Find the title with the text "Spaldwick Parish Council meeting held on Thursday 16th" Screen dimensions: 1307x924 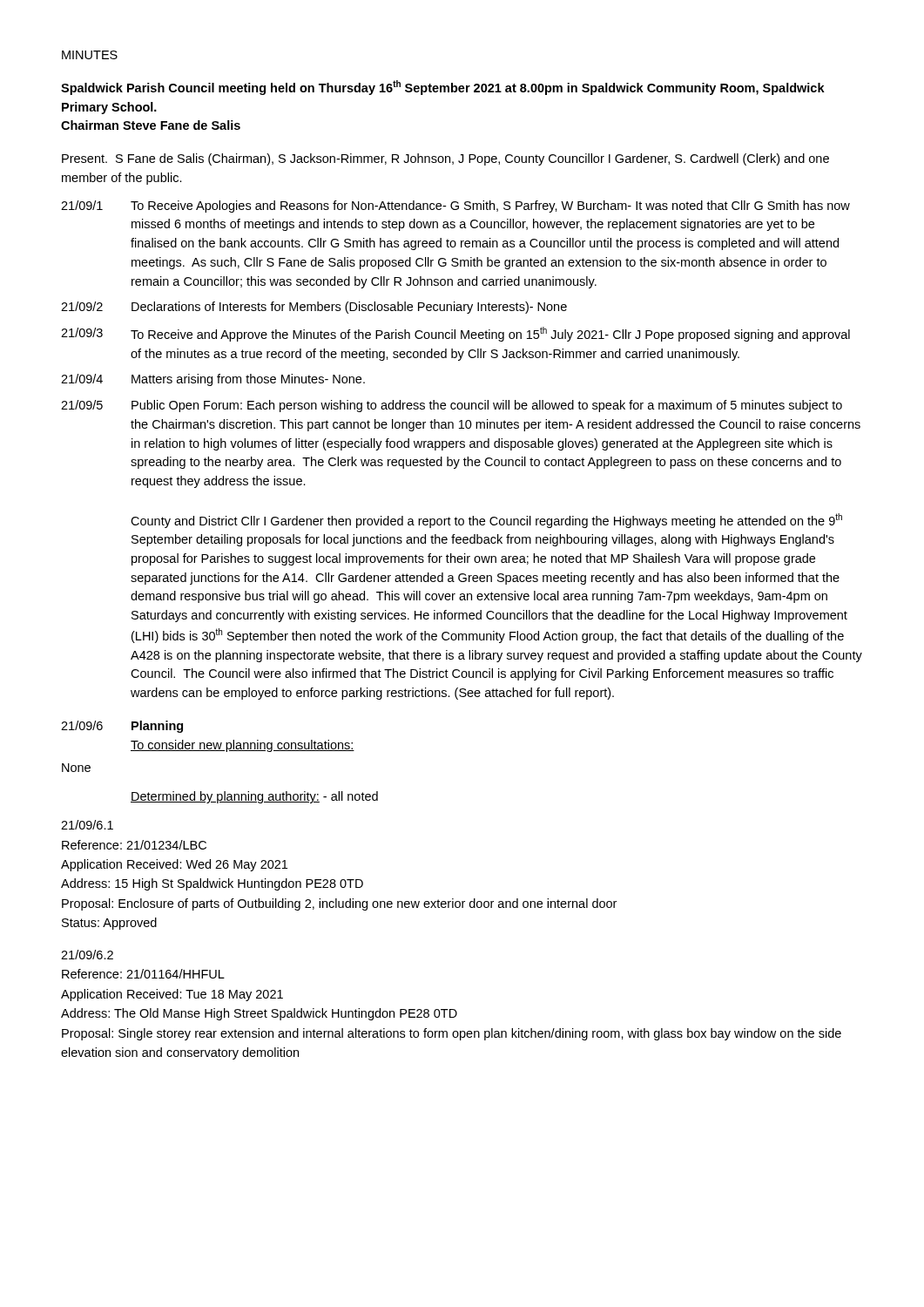coord(443,88)
